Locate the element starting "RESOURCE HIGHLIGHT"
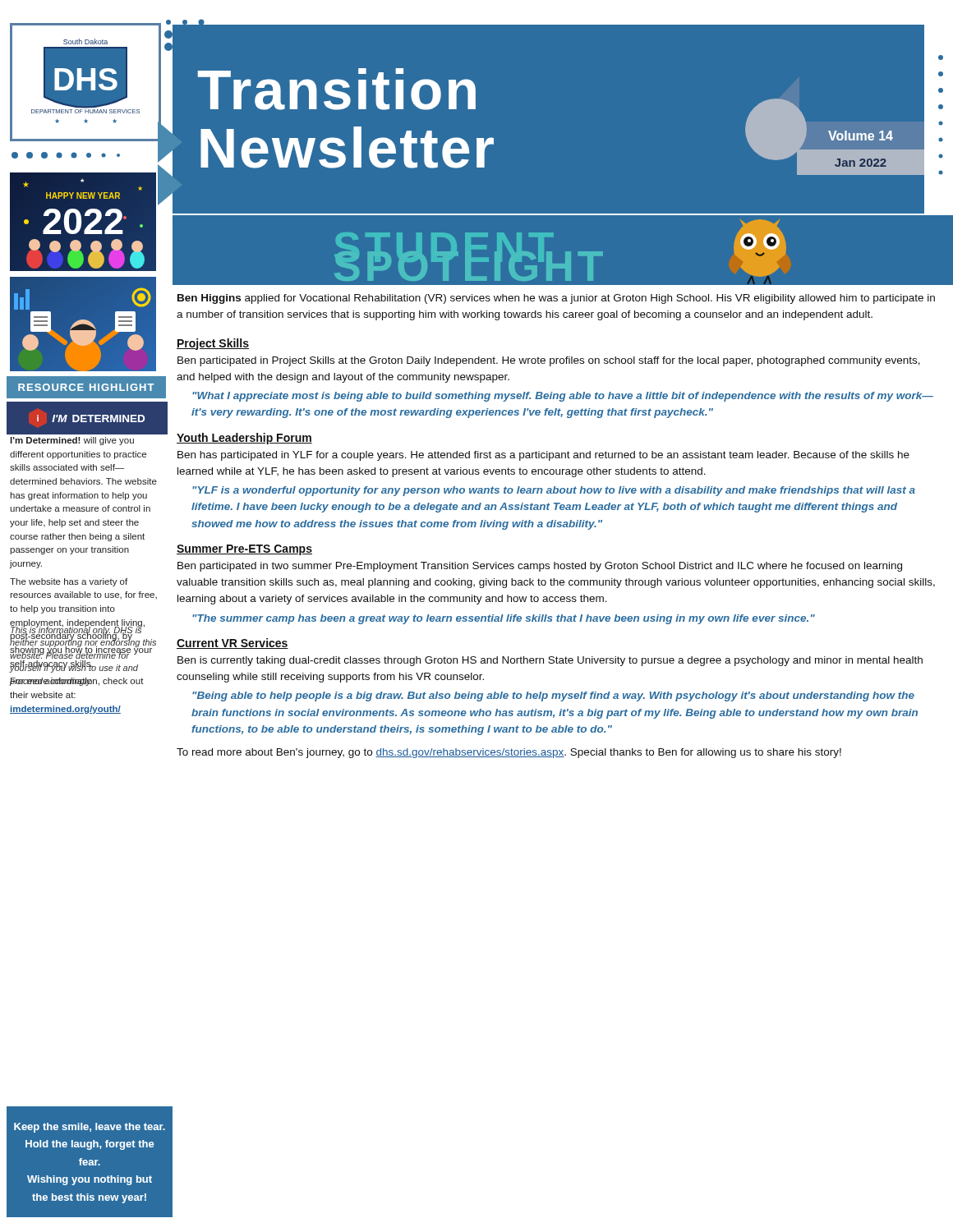953x1232 pixels. [x=86, y=387]
